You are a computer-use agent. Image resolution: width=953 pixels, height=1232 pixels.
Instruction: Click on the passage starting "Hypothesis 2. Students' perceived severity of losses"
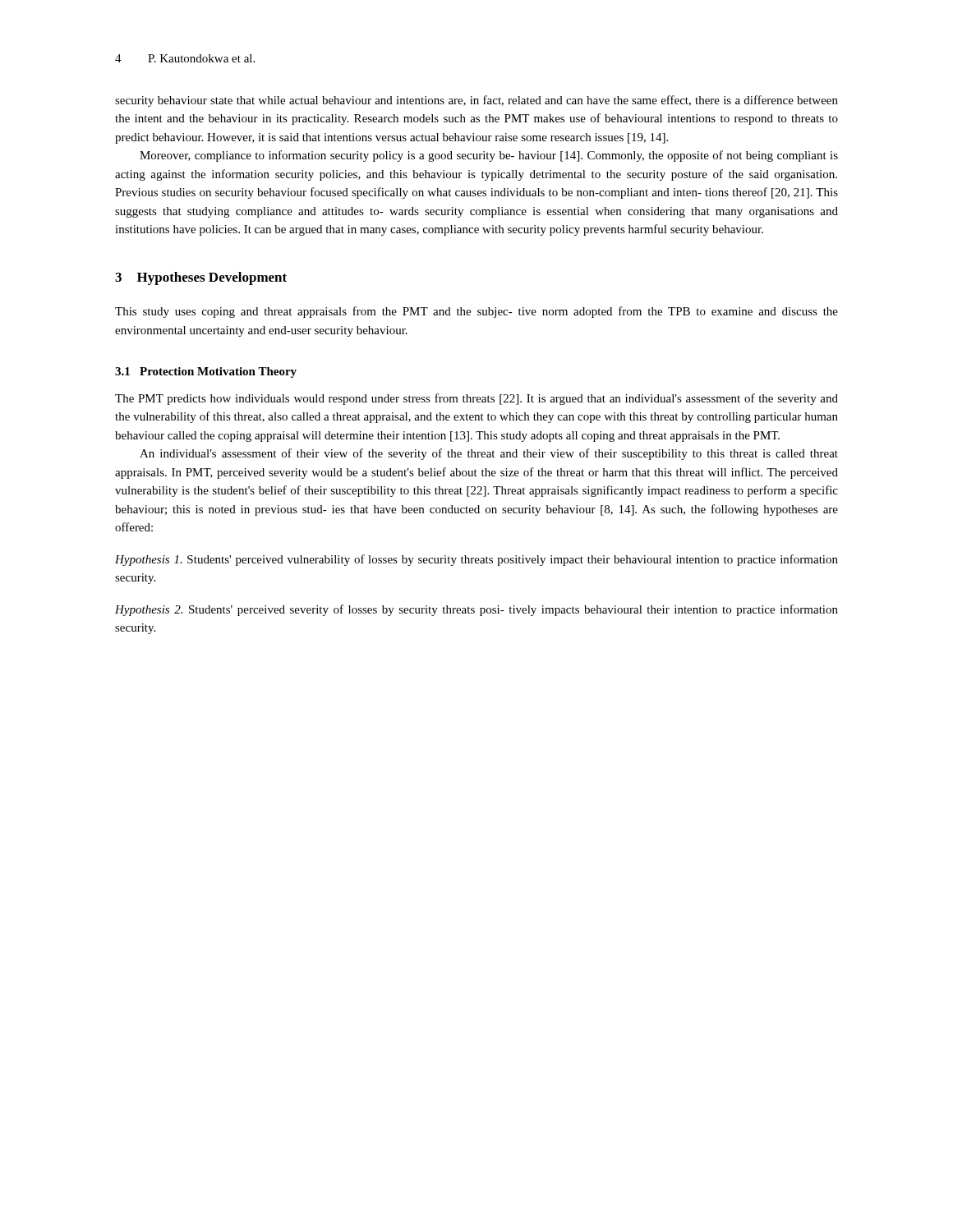476,618
